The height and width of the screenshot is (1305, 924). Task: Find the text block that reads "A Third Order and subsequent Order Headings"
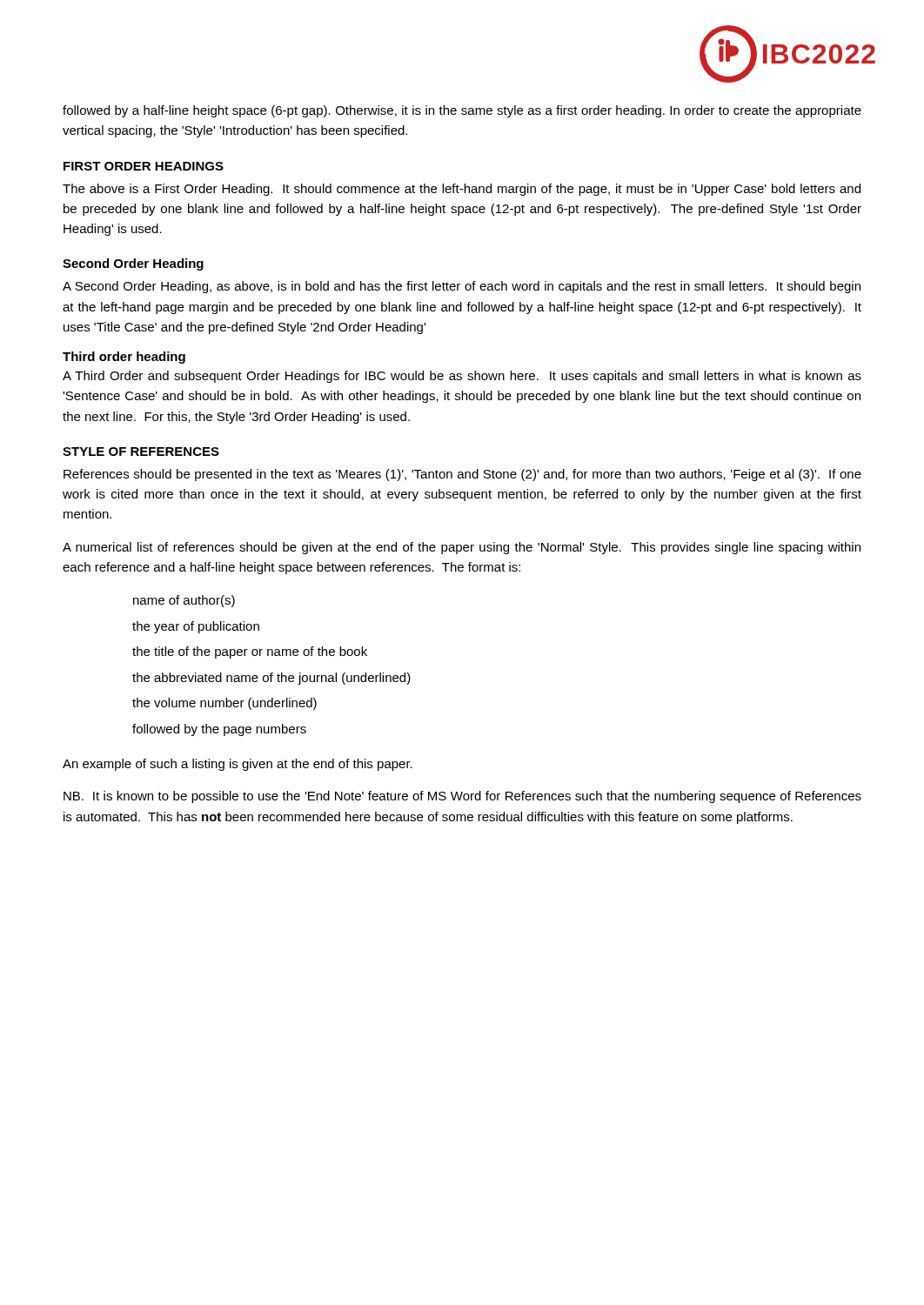(x=462, y=396)
